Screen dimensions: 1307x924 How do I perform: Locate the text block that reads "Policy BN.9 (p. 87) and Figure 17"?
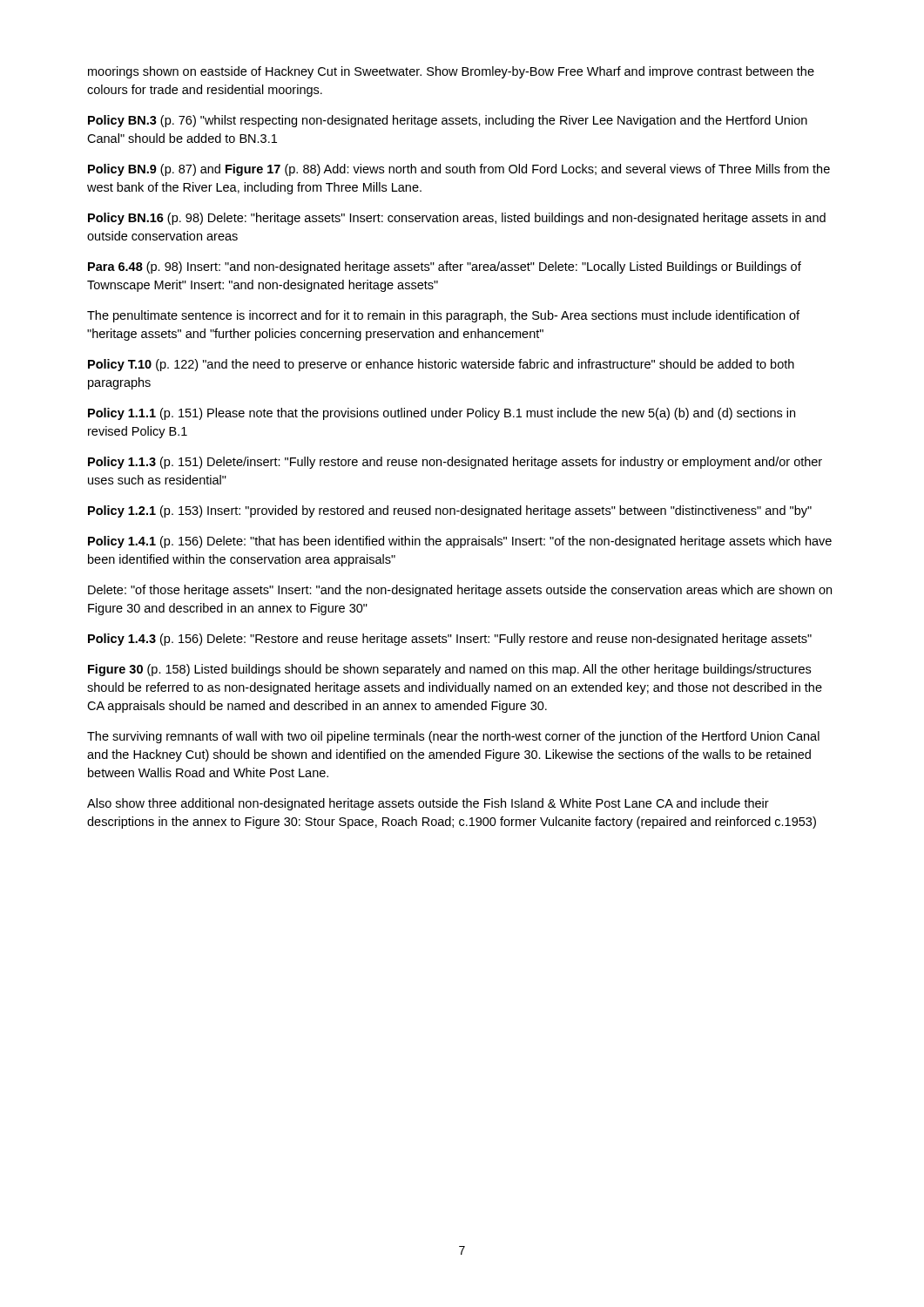click(x=459, y=178)
